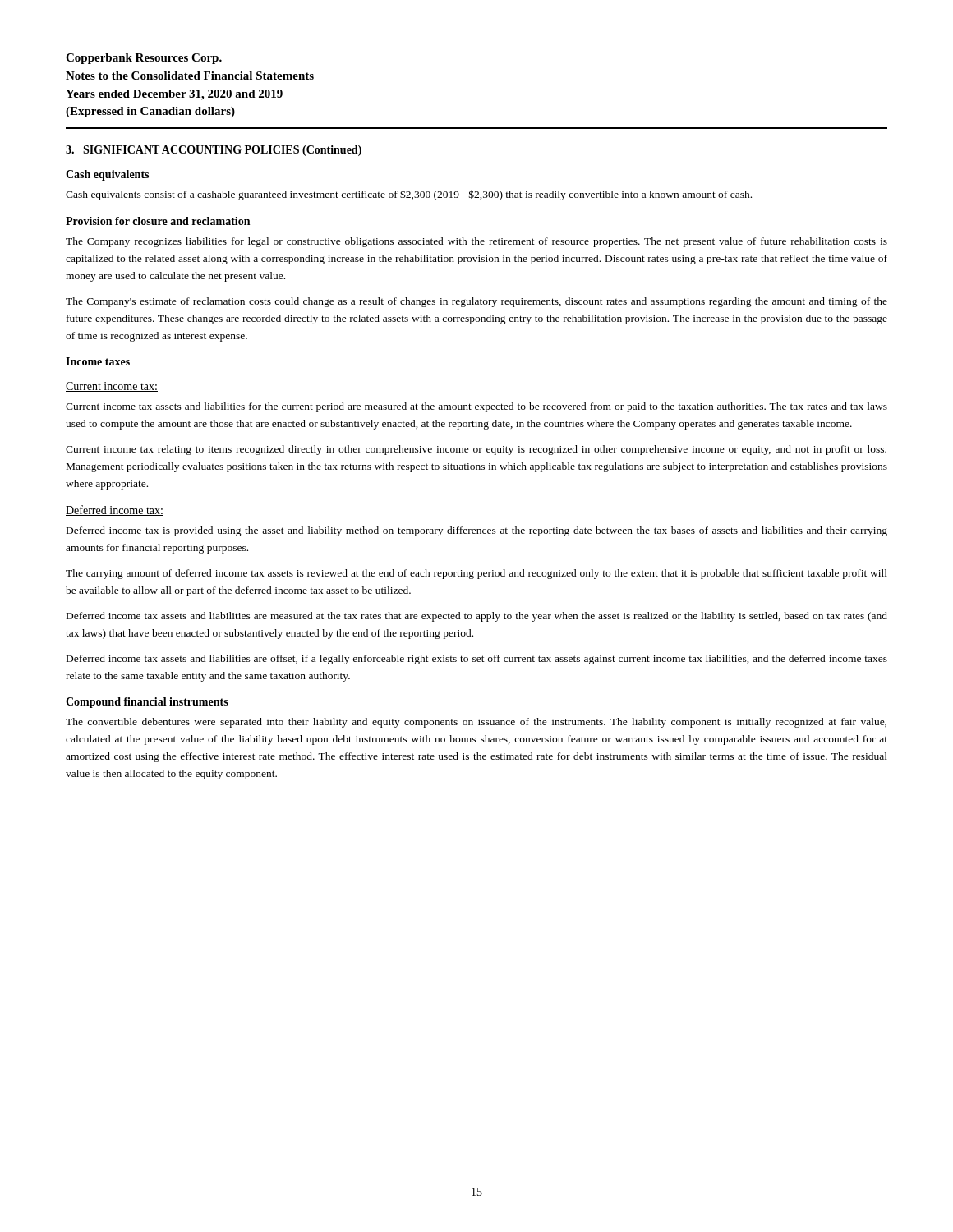This screenshot has height=1232, width=953.
Task: Point to the section header beginning "3. SIGNIFICANT ACCOUNTING POLICIES"
Action: (x=214, y=150)
